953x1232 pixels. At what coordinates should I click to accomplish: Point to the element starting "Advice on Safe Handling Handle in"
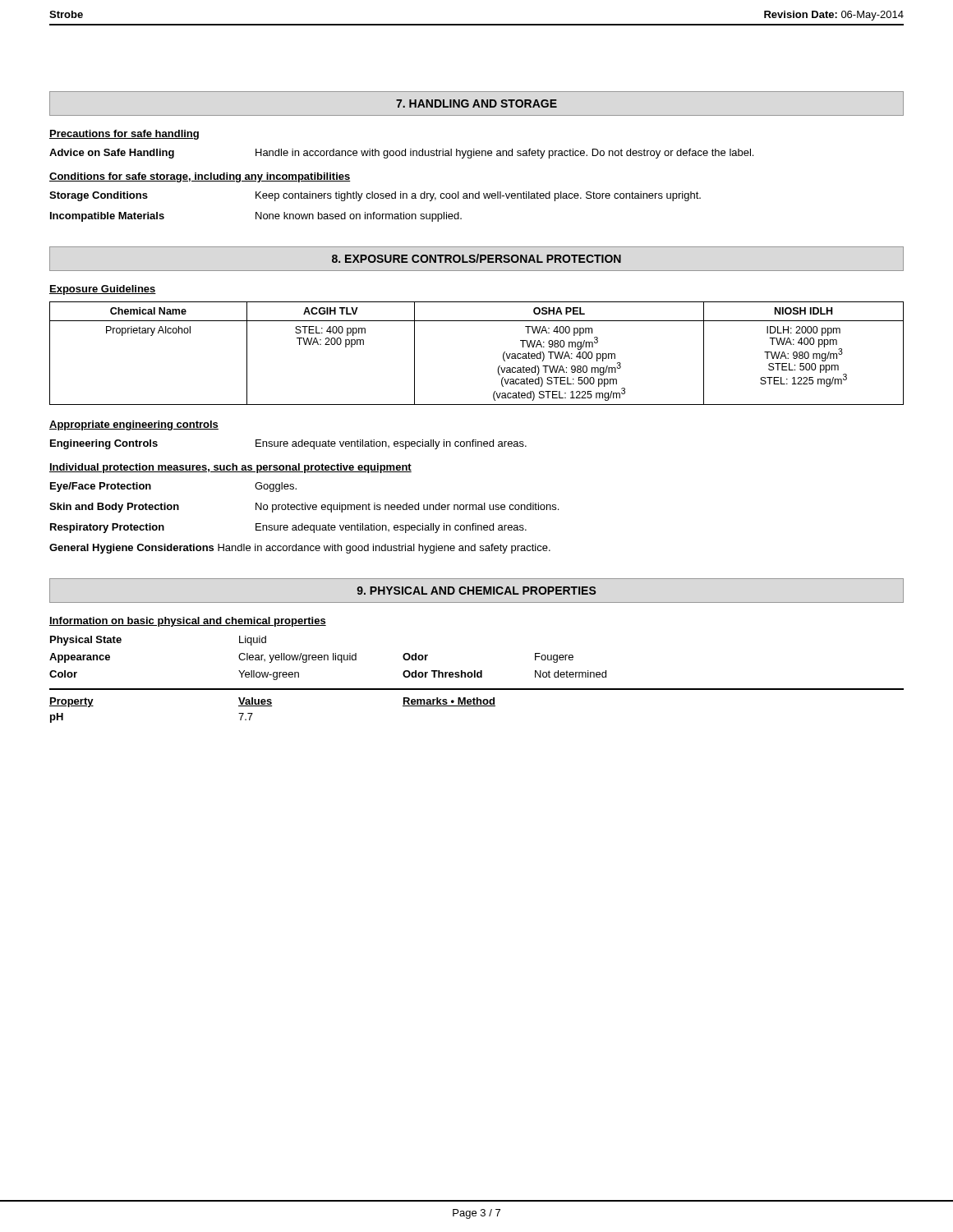[x=476, y=152]
